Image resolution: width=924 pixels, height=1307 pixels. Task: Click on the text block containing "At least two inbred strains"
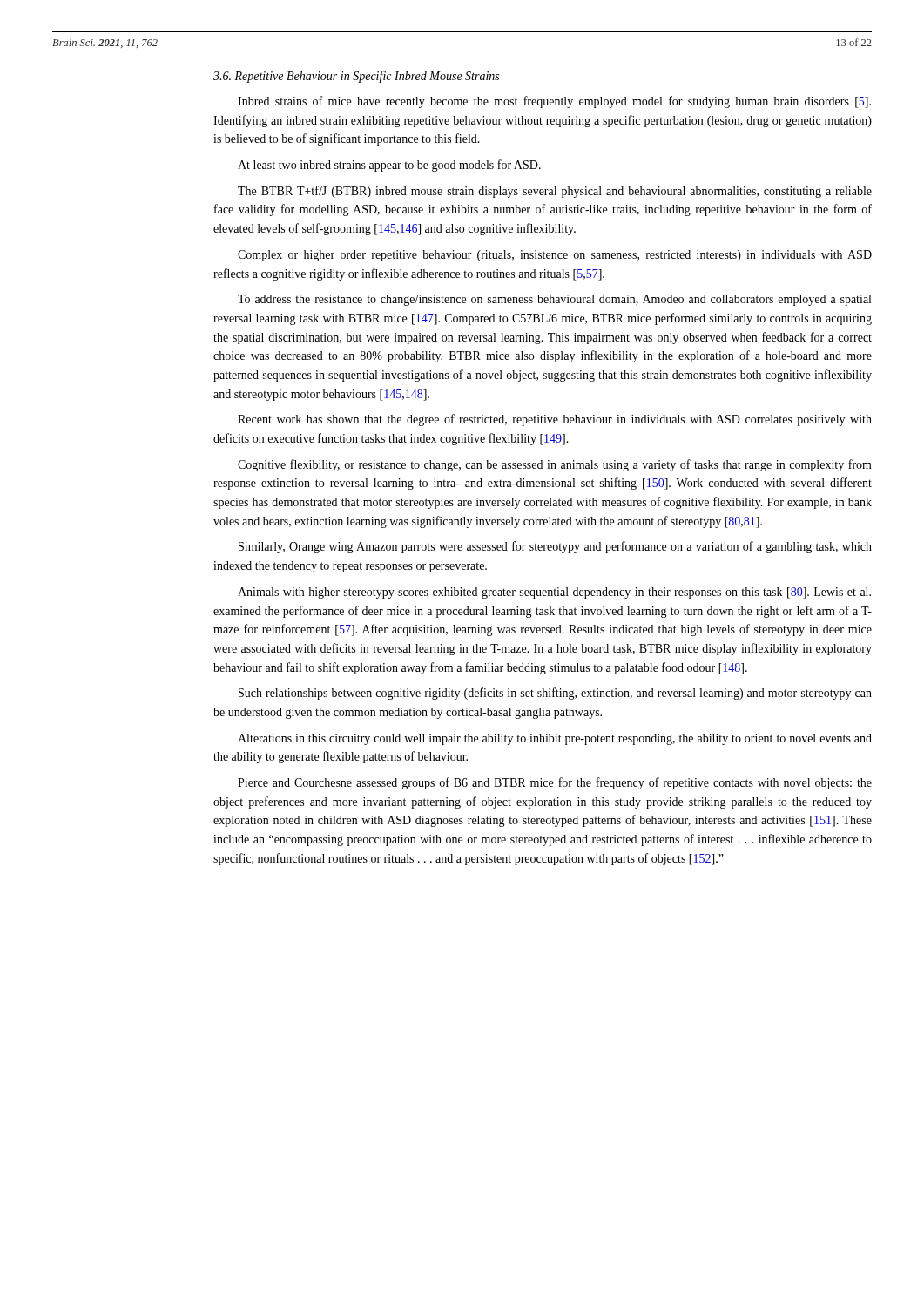(x=543, y=165)
